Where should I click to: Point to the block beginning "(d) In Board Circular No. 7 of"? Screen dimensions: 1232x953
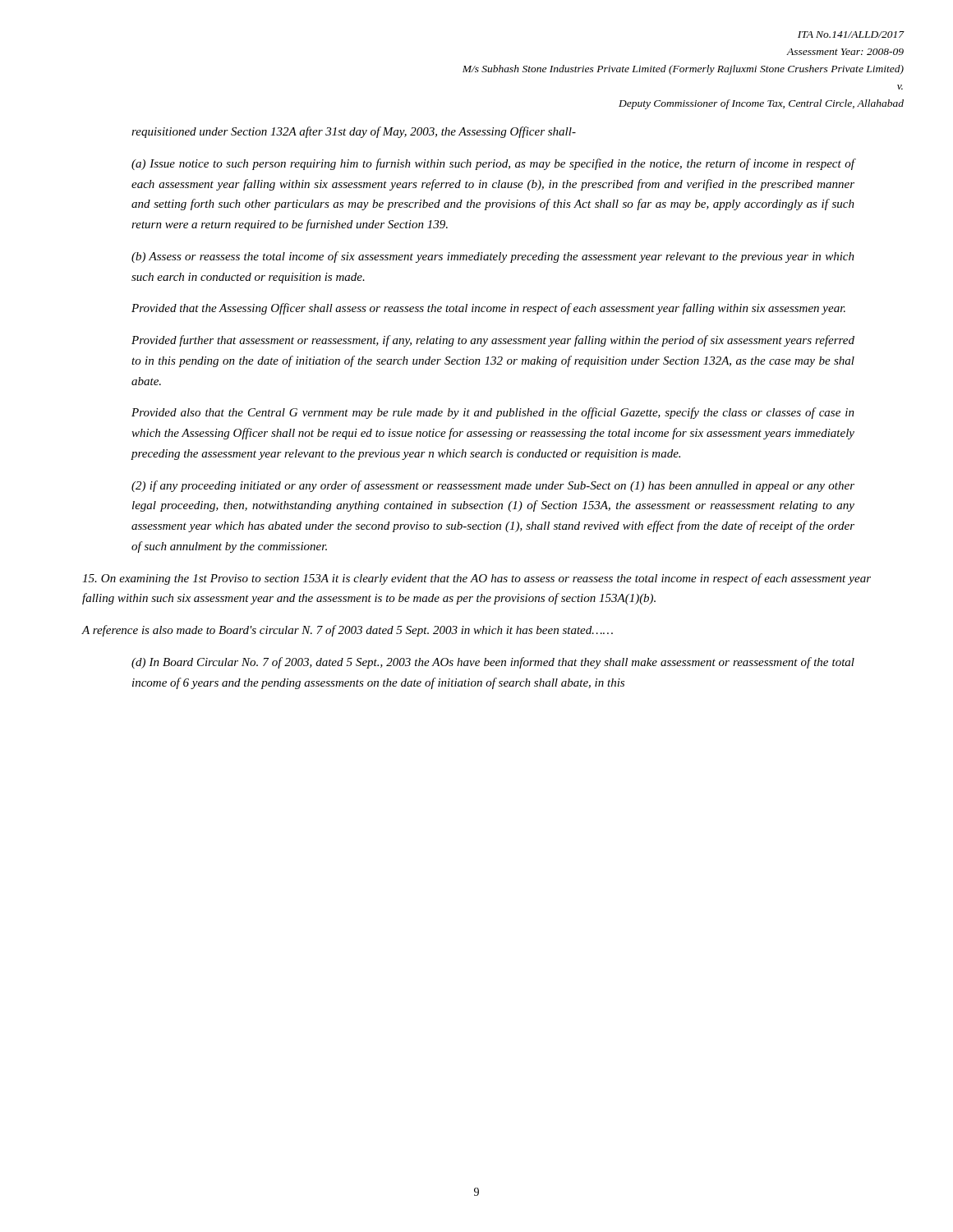coord(493,672)
